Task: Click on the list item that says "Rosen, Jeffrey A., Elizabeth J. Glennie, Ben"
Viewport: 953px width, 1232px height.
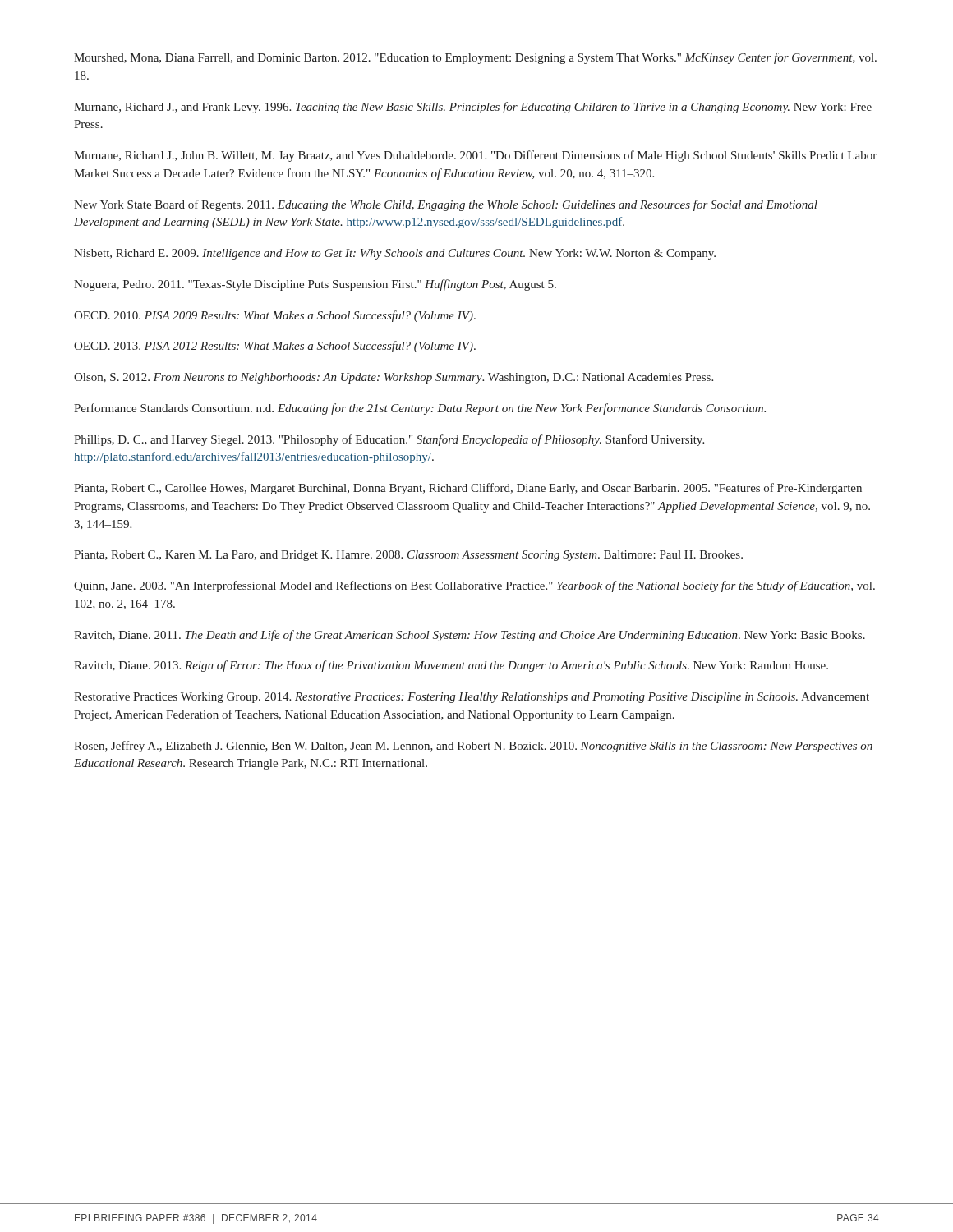Action: (473, 754)
